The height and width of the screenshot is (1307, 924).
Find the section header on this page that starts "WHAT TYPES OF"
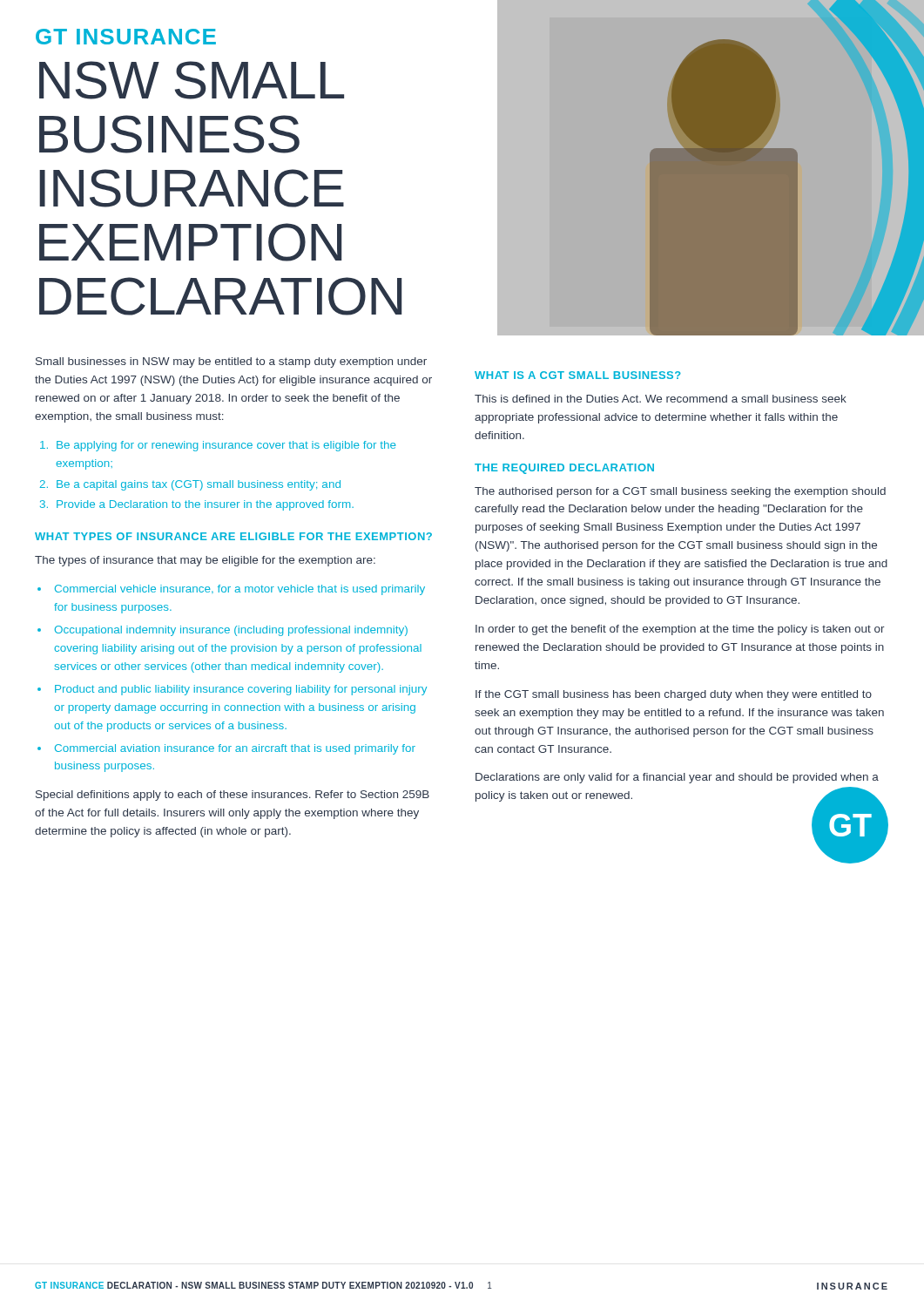point(235,537)
